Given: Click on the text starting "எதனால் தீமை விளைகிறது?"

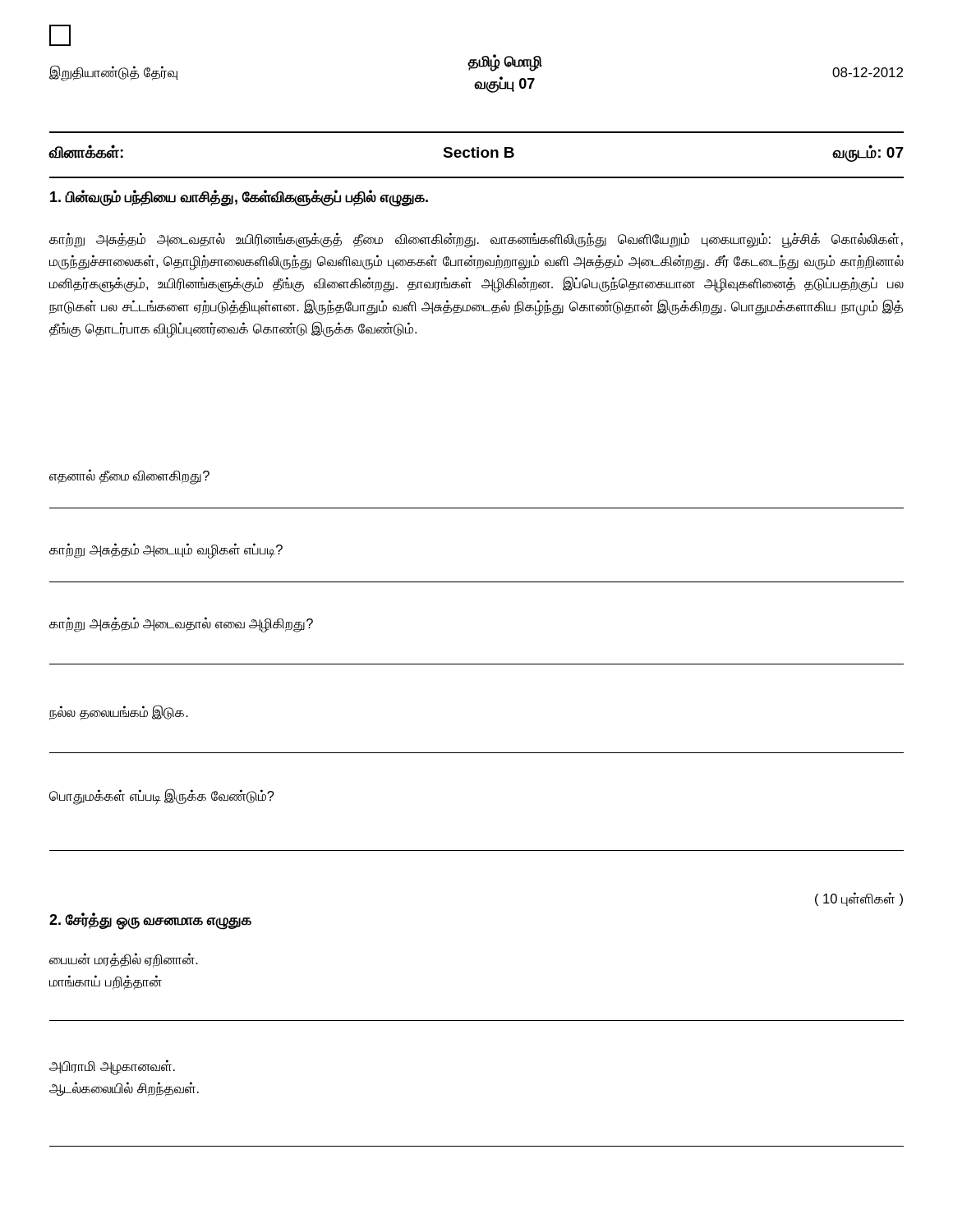Looking at the screenshot, I should point(129,477).
